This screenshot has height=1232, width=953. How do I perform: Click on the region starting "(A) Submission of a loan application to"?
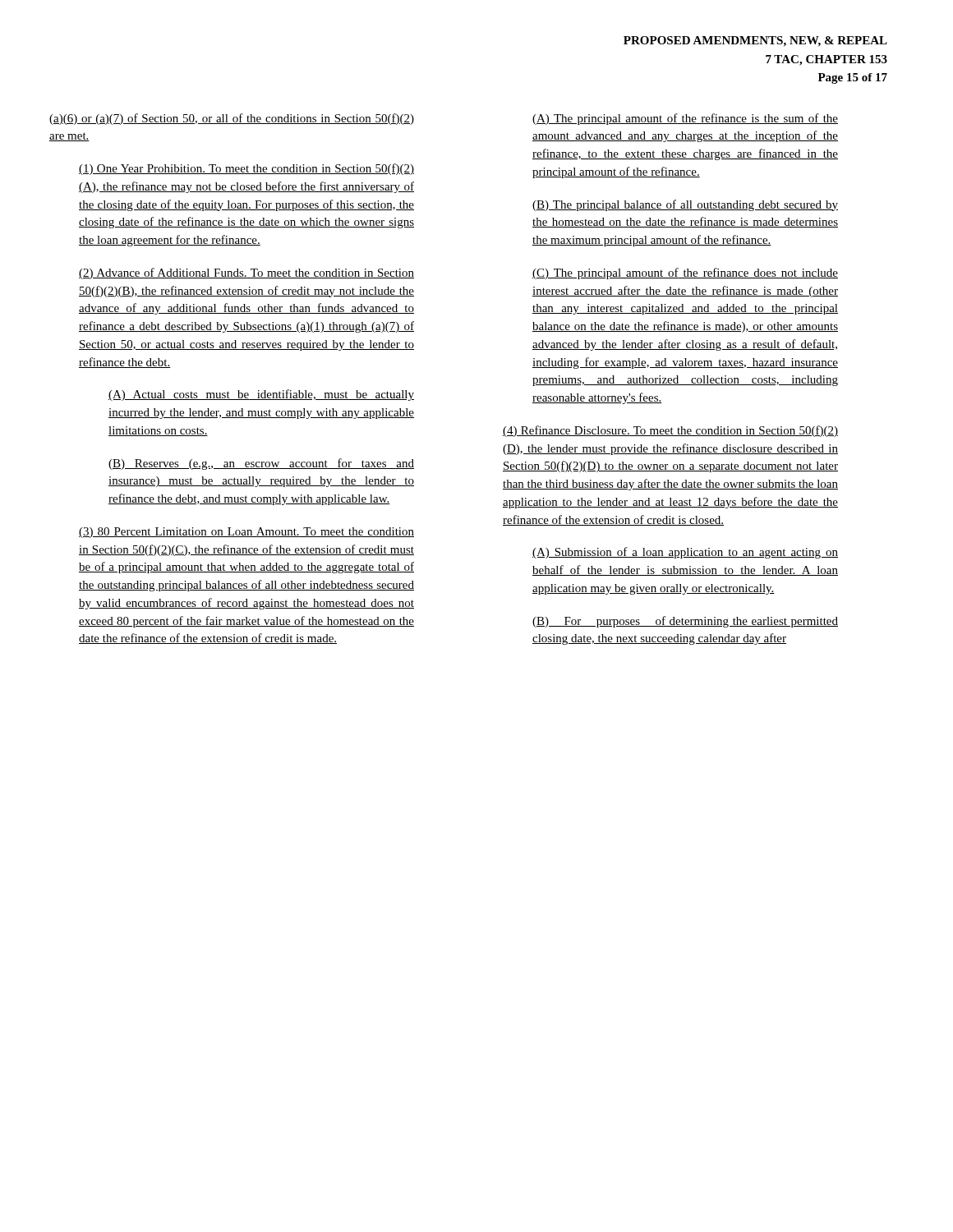coord(685,571)
